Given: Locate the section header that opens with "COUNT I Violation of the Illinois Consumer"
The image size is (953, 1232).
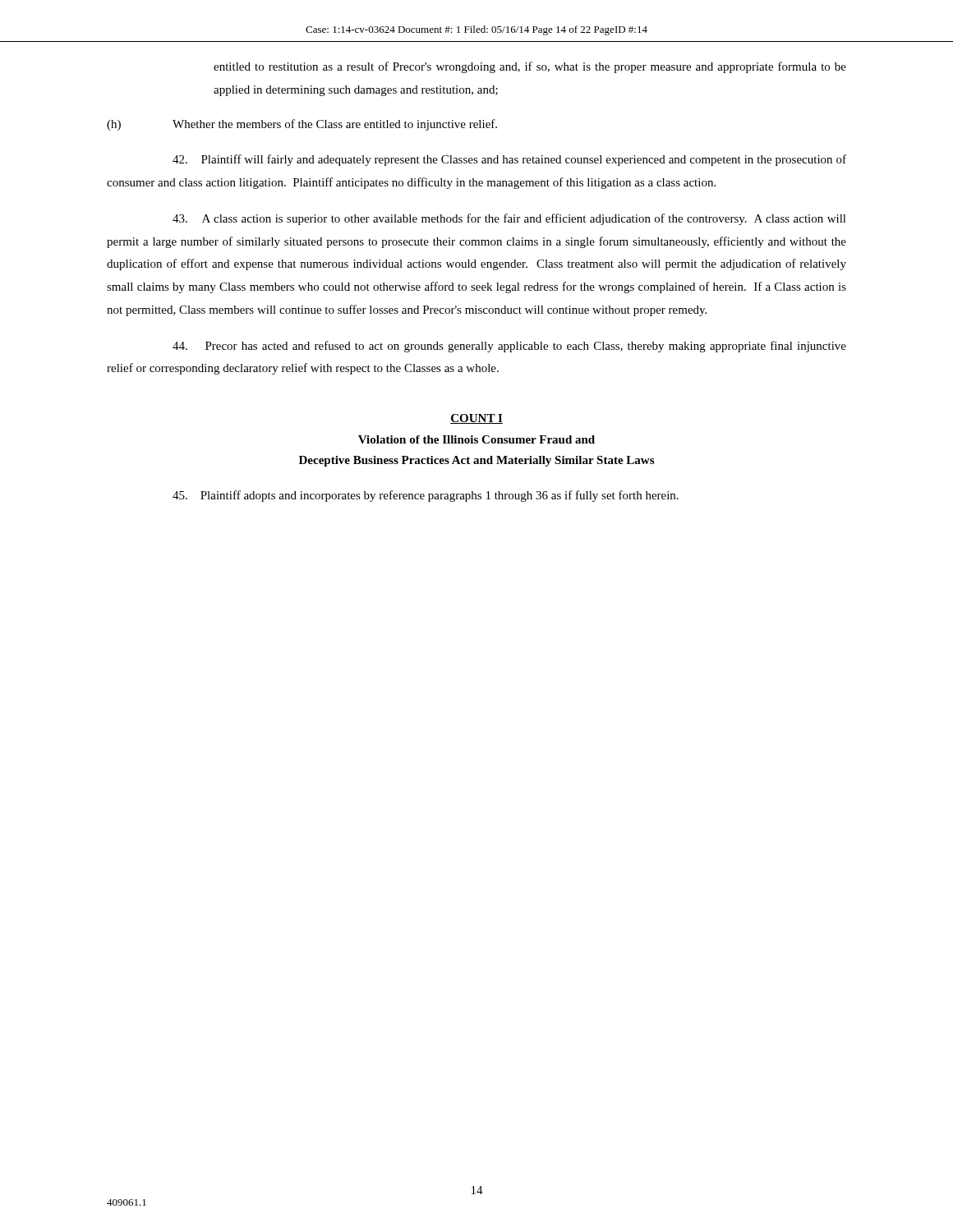Looking at the screenshot, I should pyautogui.click(x=476, y=439).
